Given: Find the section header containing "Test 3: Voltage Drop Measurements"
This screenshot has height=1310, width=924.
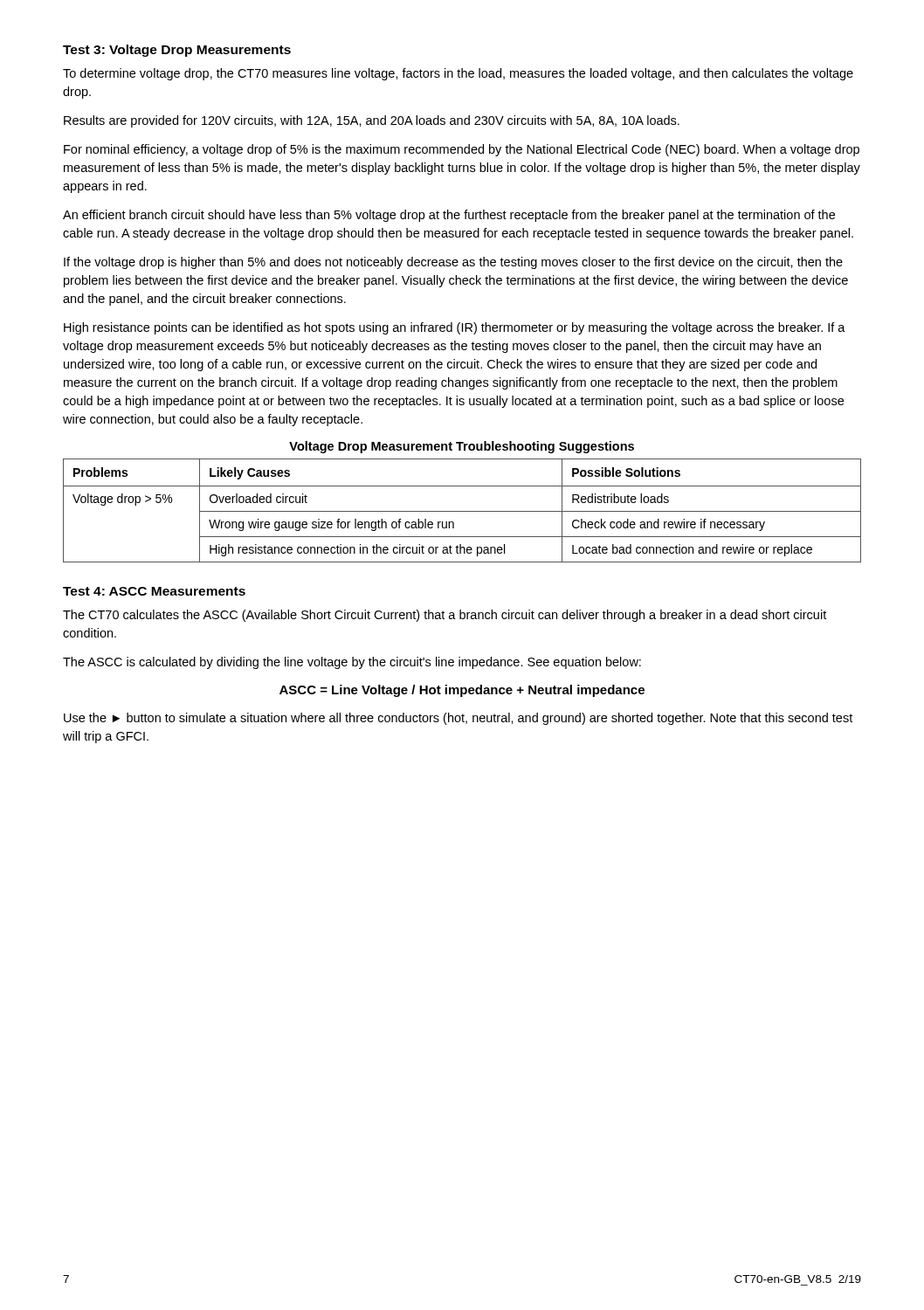Looking at the screenshot, I should click(x=177, y=49).
